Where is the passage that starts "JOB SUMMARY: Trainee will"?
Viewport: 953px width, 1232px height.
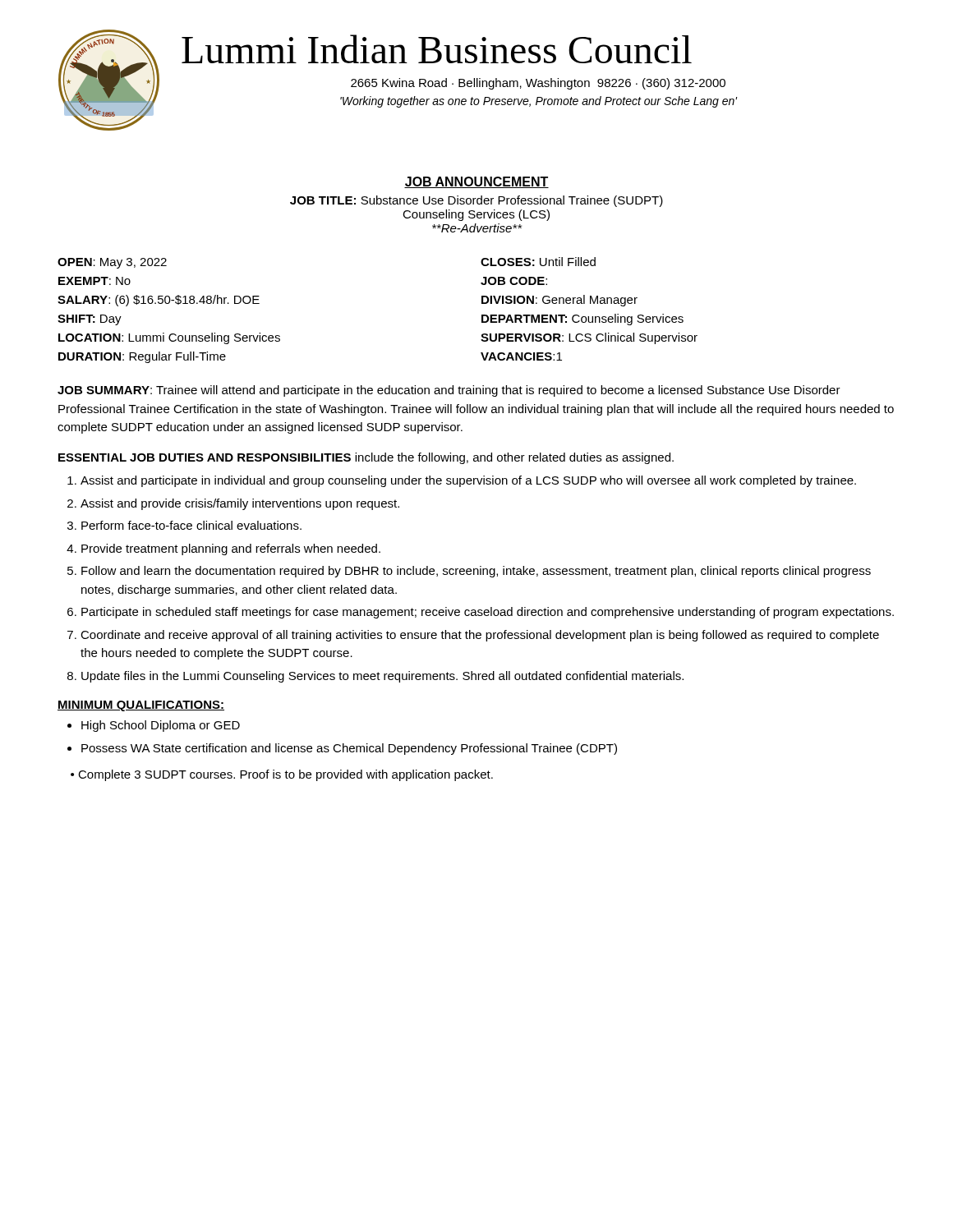pyautogui.click(x=476, y=408)
